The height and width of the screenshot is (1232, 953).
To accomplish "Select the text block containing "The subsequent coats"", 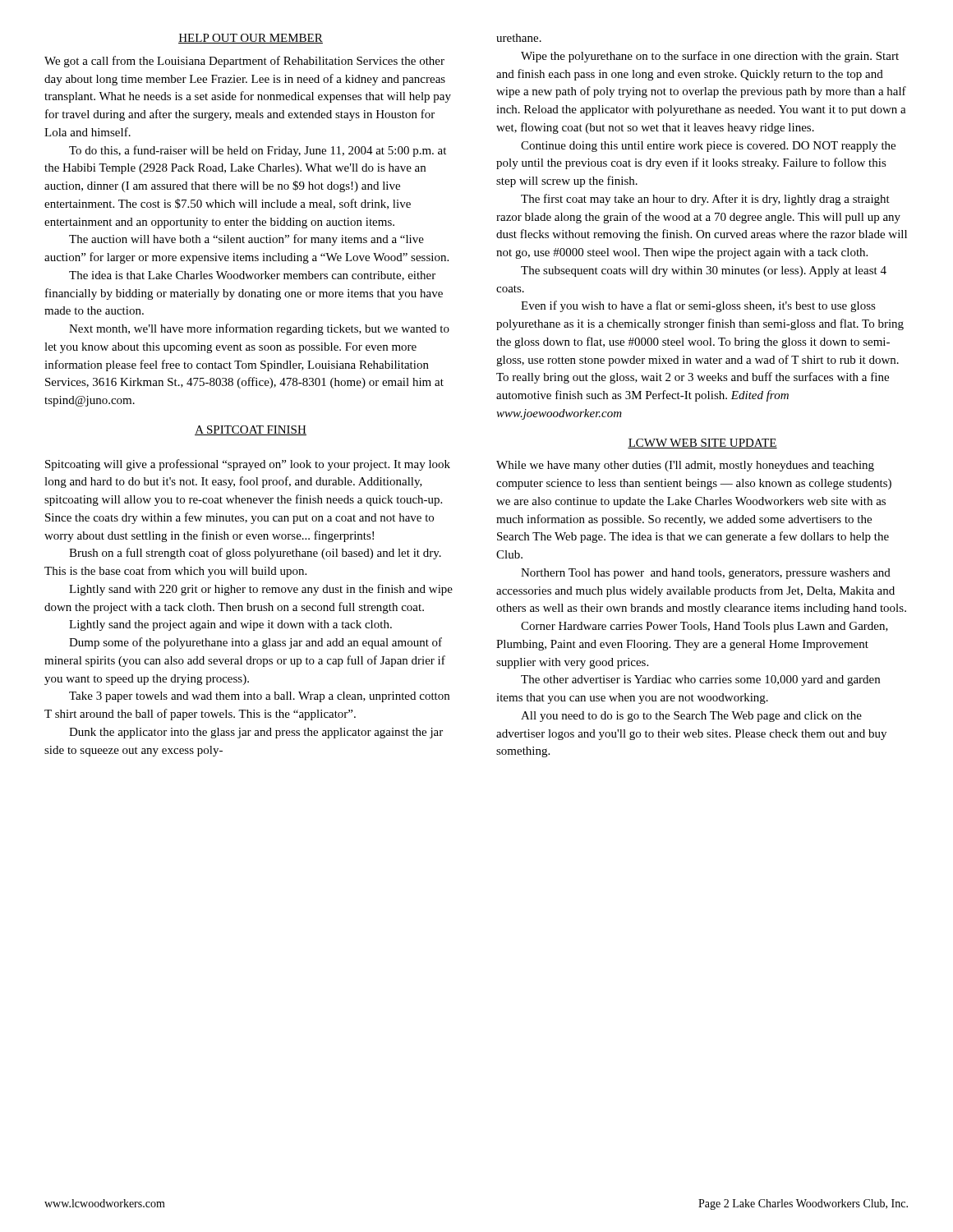I will click(702, 280).
